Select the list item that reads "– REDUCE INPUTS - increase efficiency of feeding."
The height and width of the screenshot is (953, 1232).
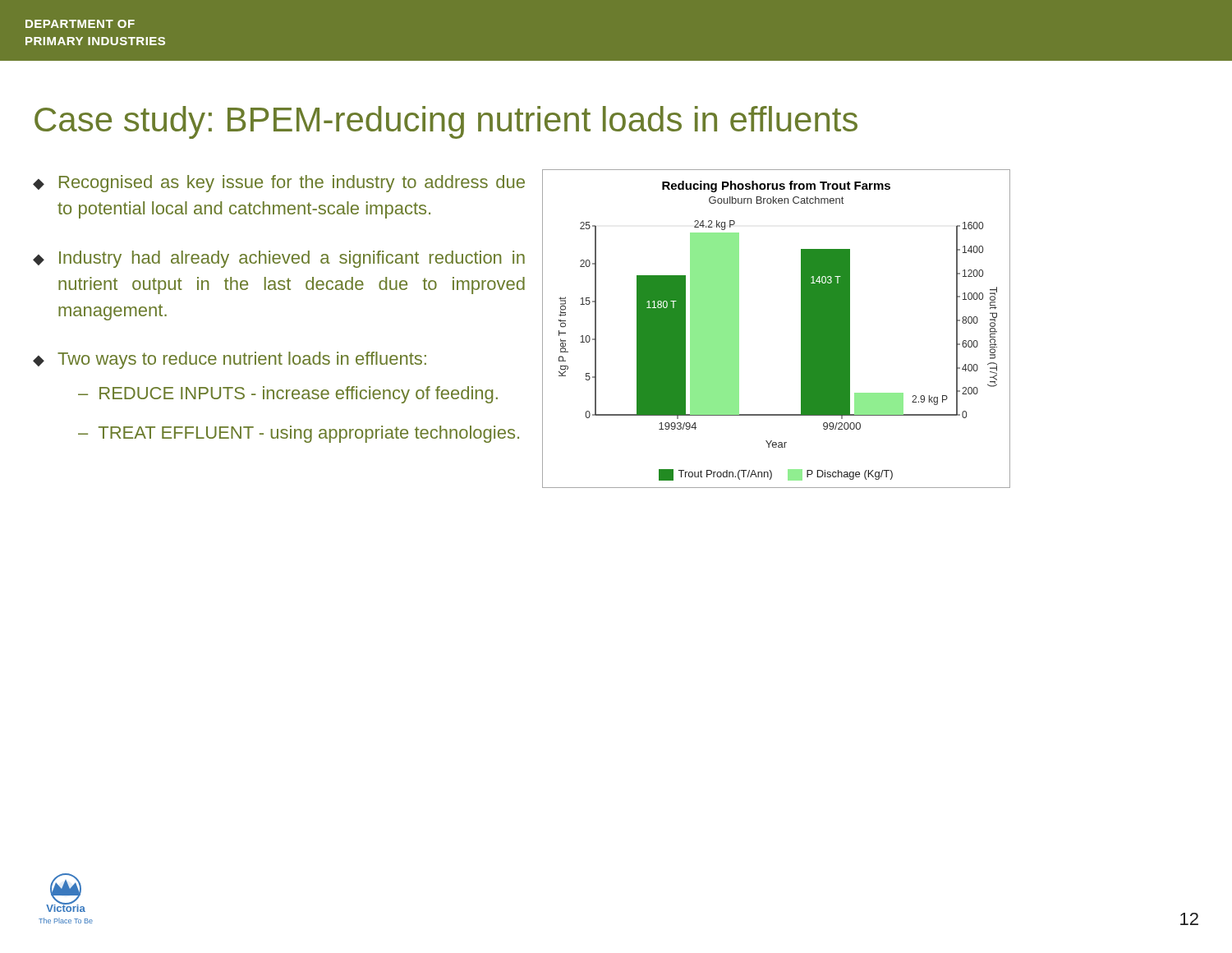pos(289,394)
